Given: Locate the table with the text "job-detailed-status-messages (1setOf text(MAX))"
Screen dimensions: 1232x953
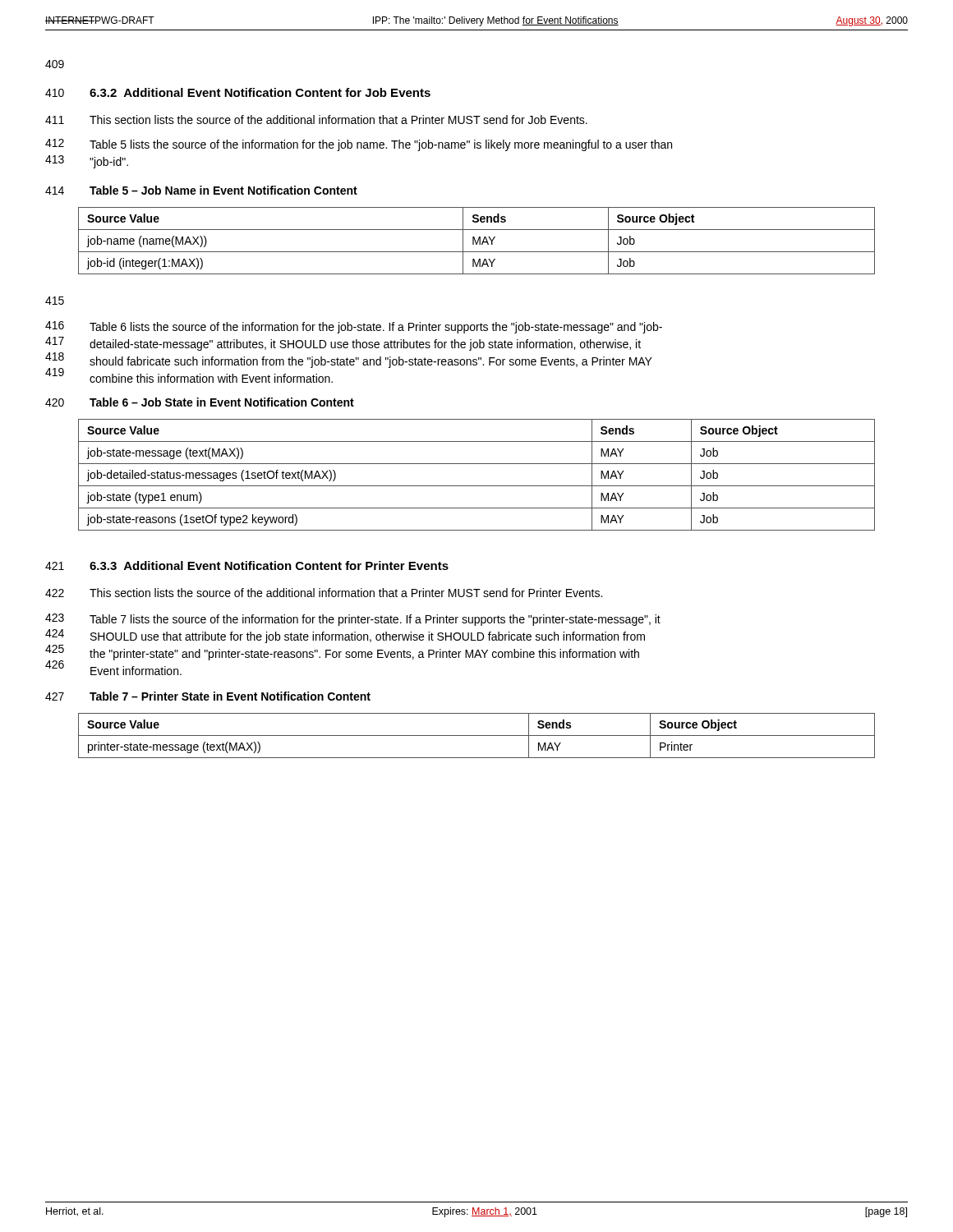Looking at the screenshot, I should coord(476,475).
